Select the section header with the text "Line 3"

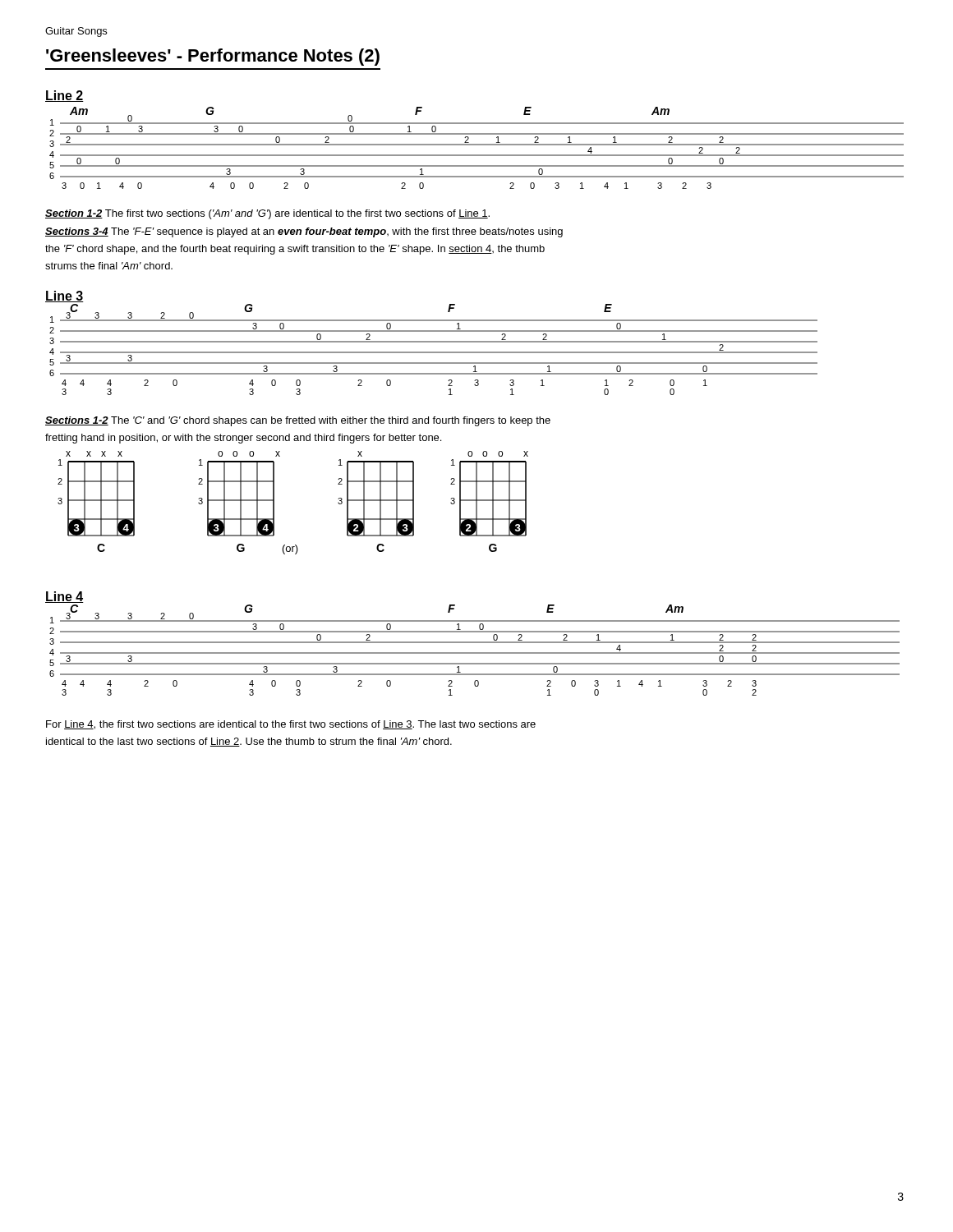(64, 296)
